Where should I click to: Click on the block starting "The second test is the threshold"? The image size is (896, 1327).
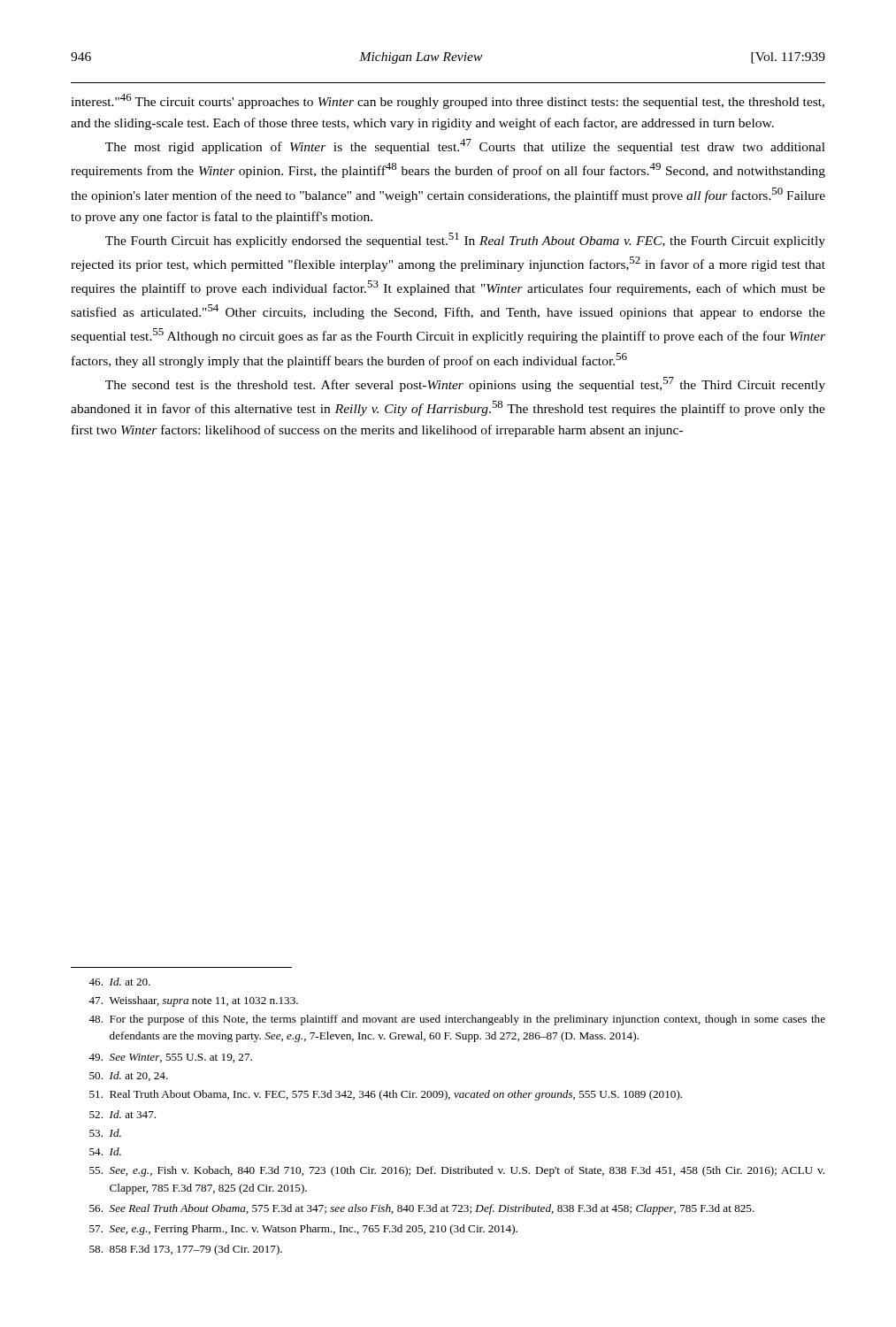[x=448, y=406]
